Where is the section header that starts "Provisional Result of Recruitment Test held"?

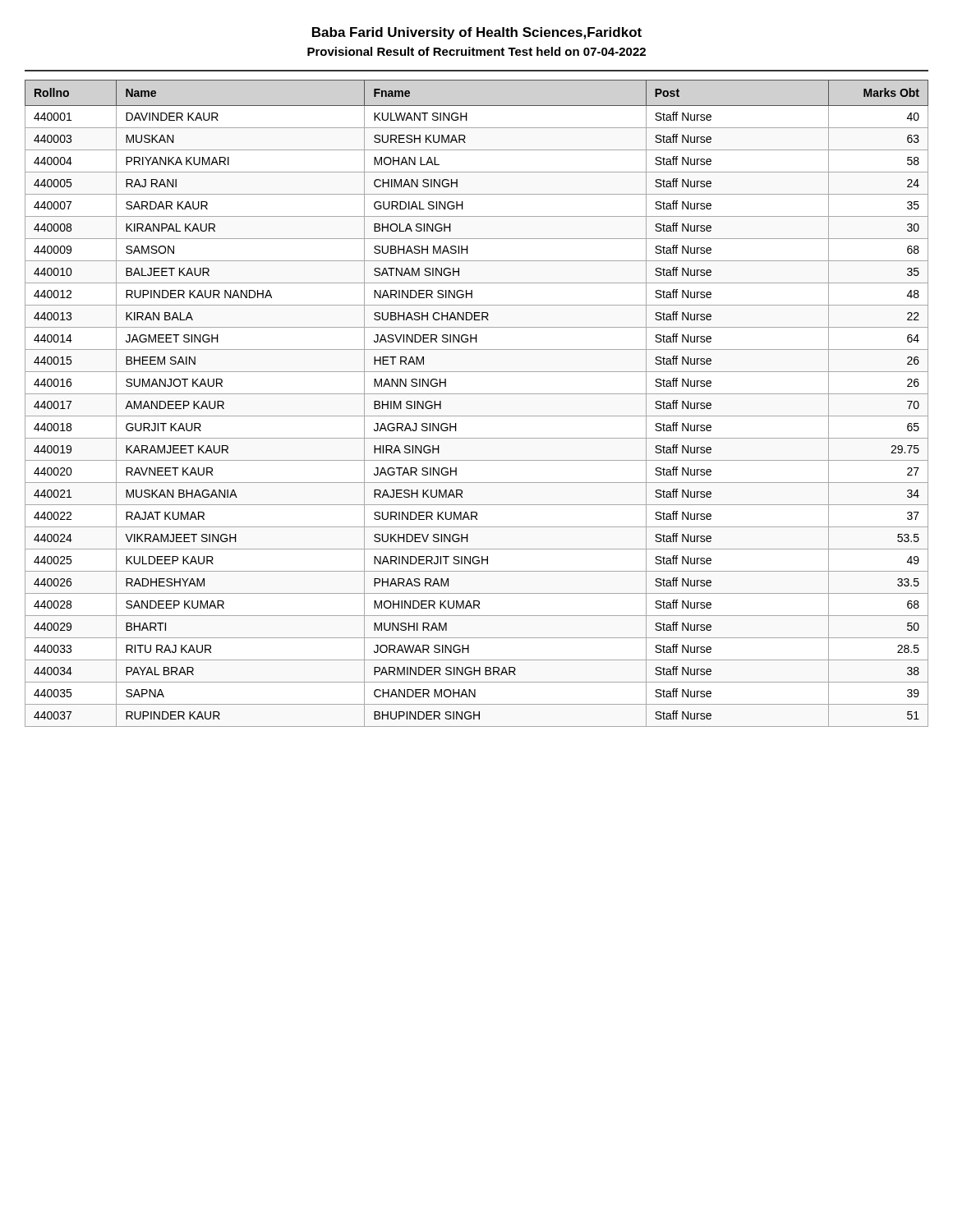476,51
